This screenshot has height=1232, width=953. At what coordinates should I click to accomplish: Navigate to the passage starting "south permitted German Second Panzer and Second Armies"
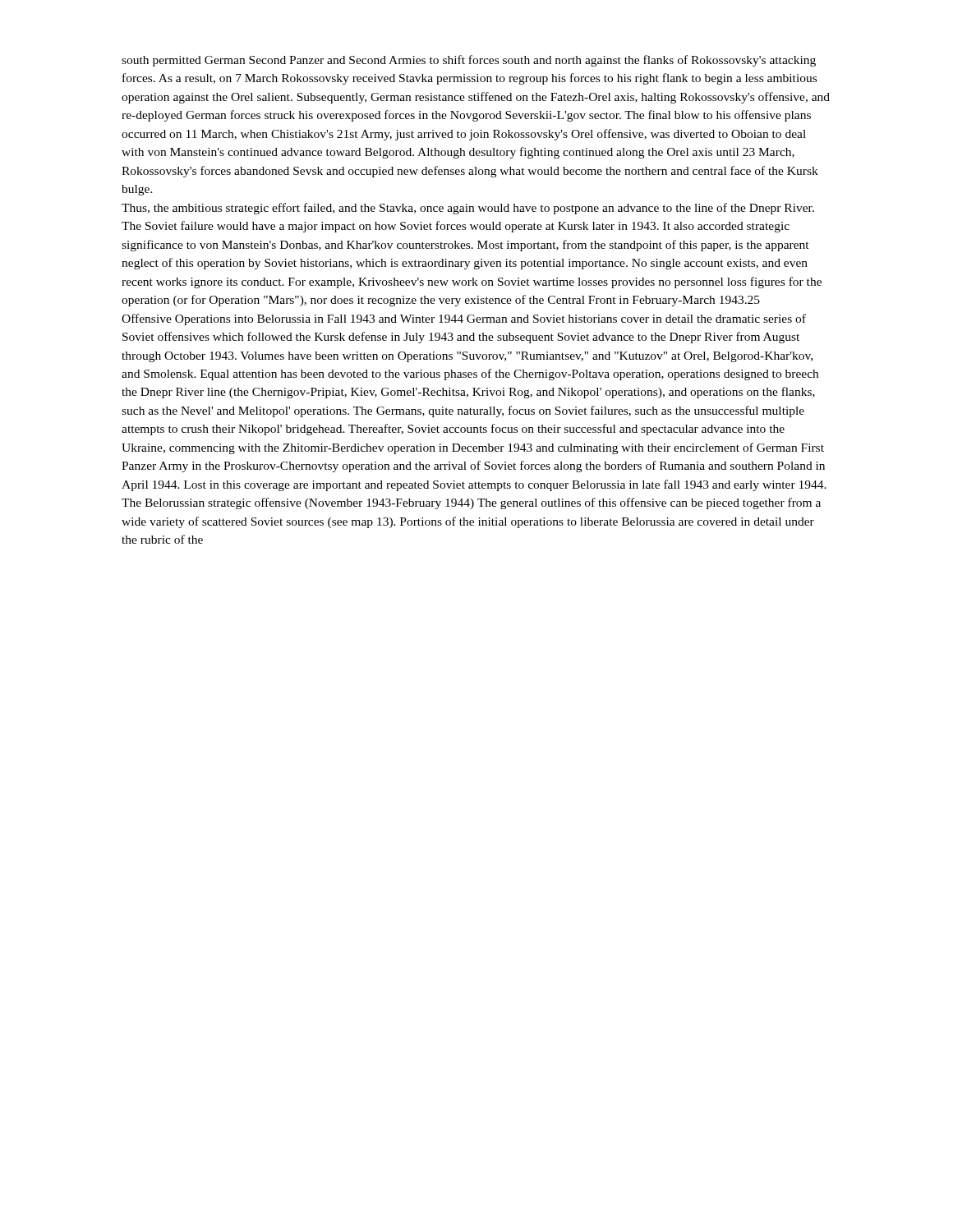(476, 124)
